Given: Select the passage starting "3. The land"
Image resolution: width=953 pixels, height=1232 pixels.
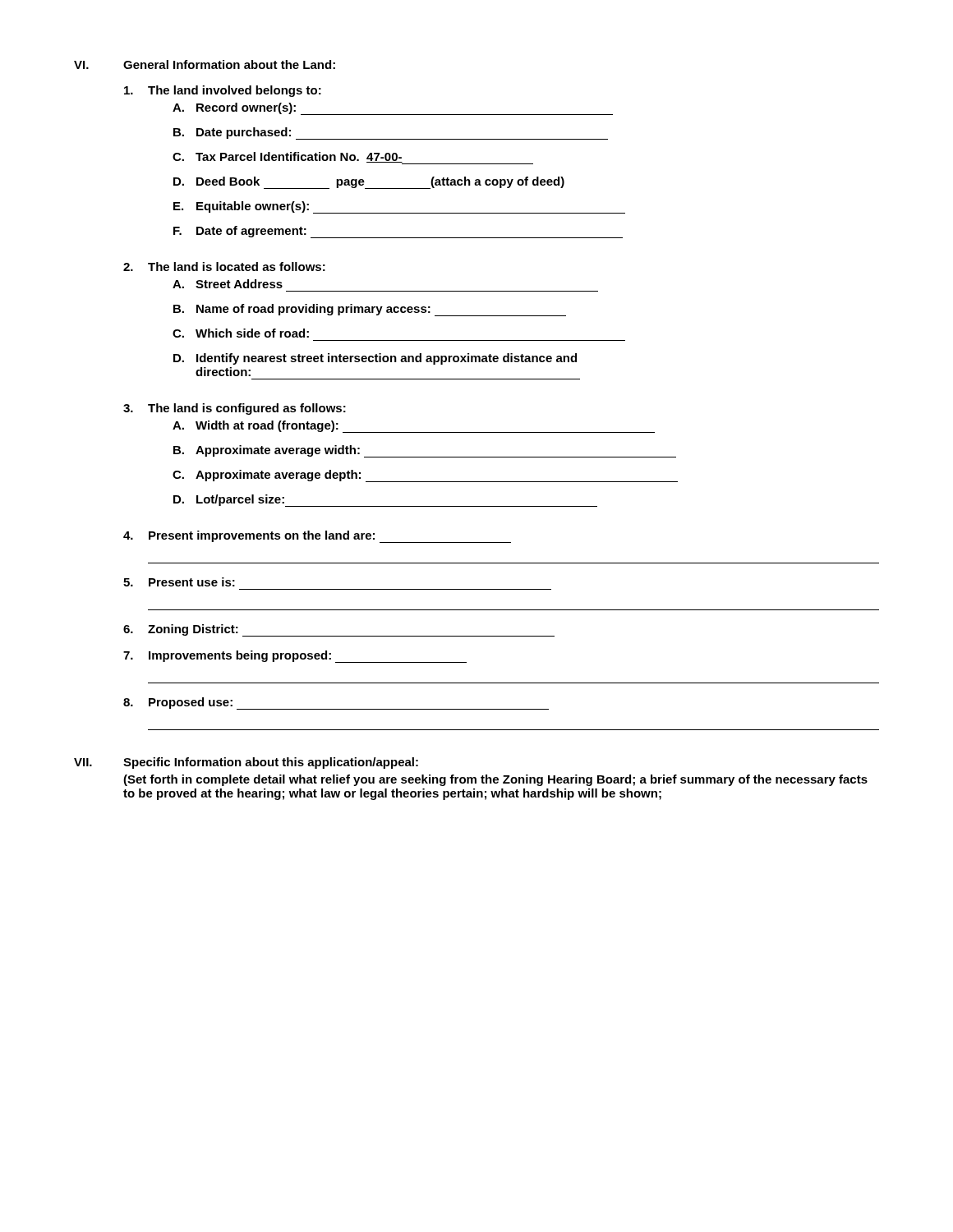Looking at the screenshot, I should [501, 459].
